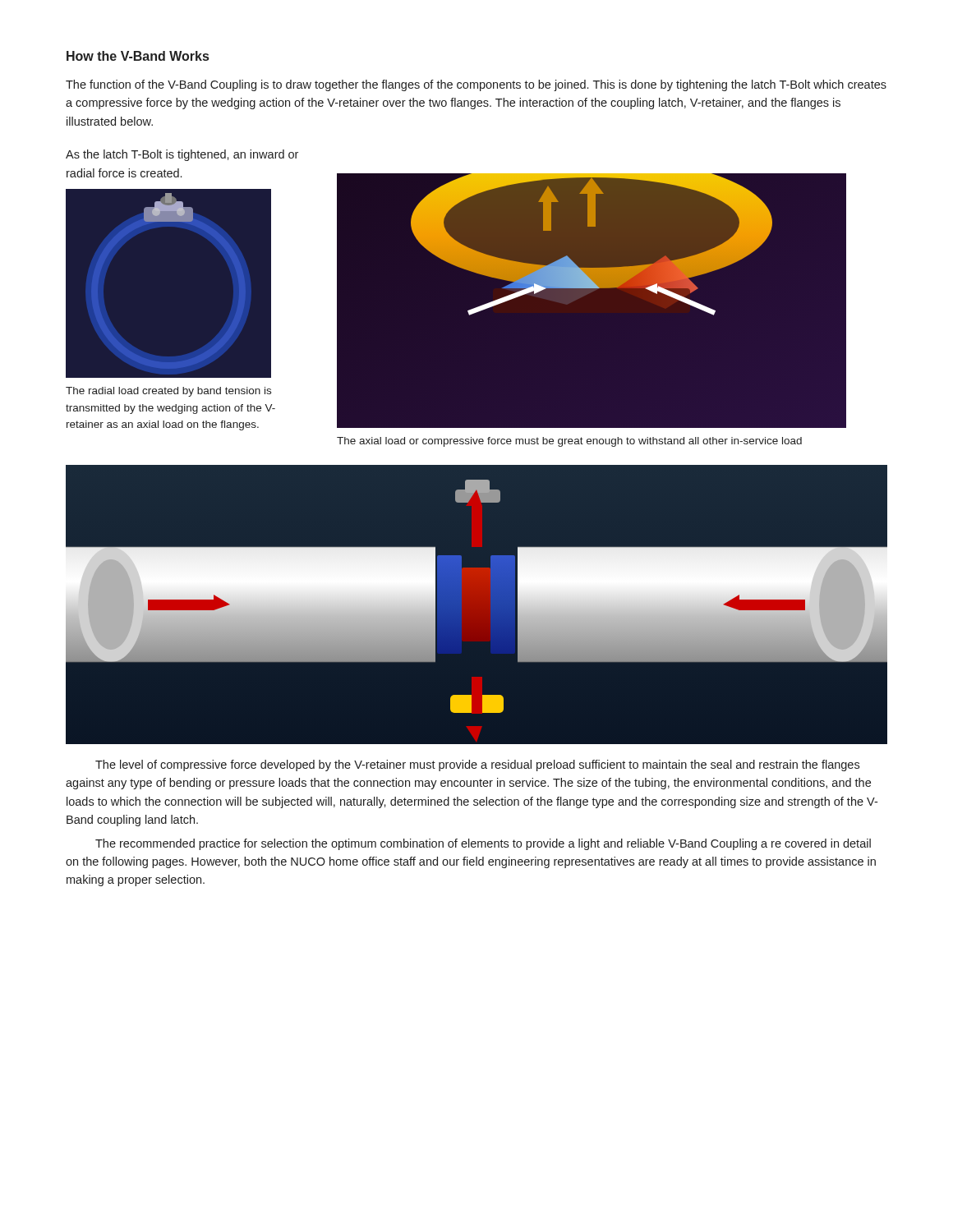Find the section header that says "How the V-Band Works"
The image size is (953, 1232).
138,56
